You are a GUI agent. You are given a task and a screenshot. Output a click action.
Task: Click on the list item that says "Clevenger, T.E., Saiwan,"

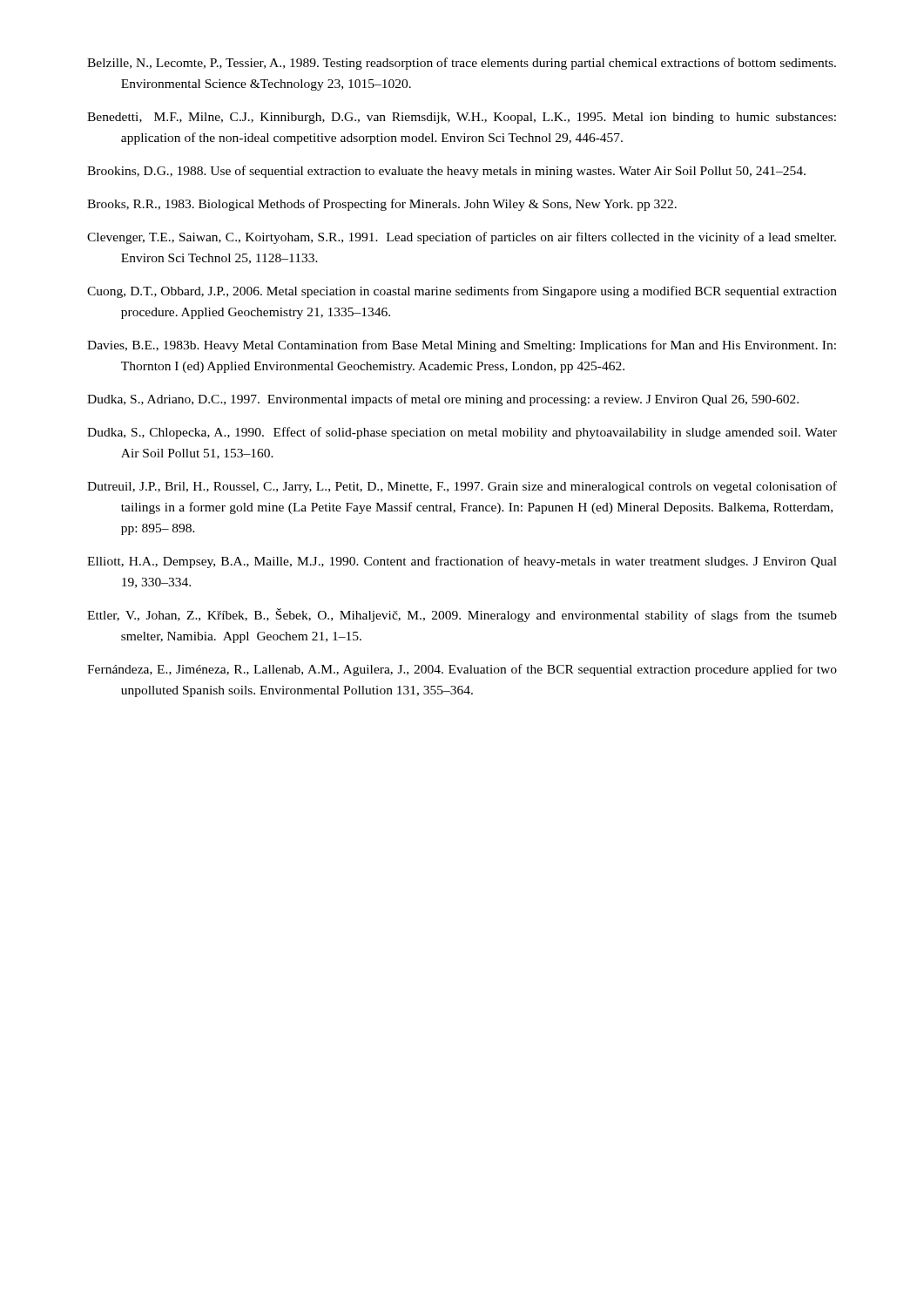[x=462, y=247]
